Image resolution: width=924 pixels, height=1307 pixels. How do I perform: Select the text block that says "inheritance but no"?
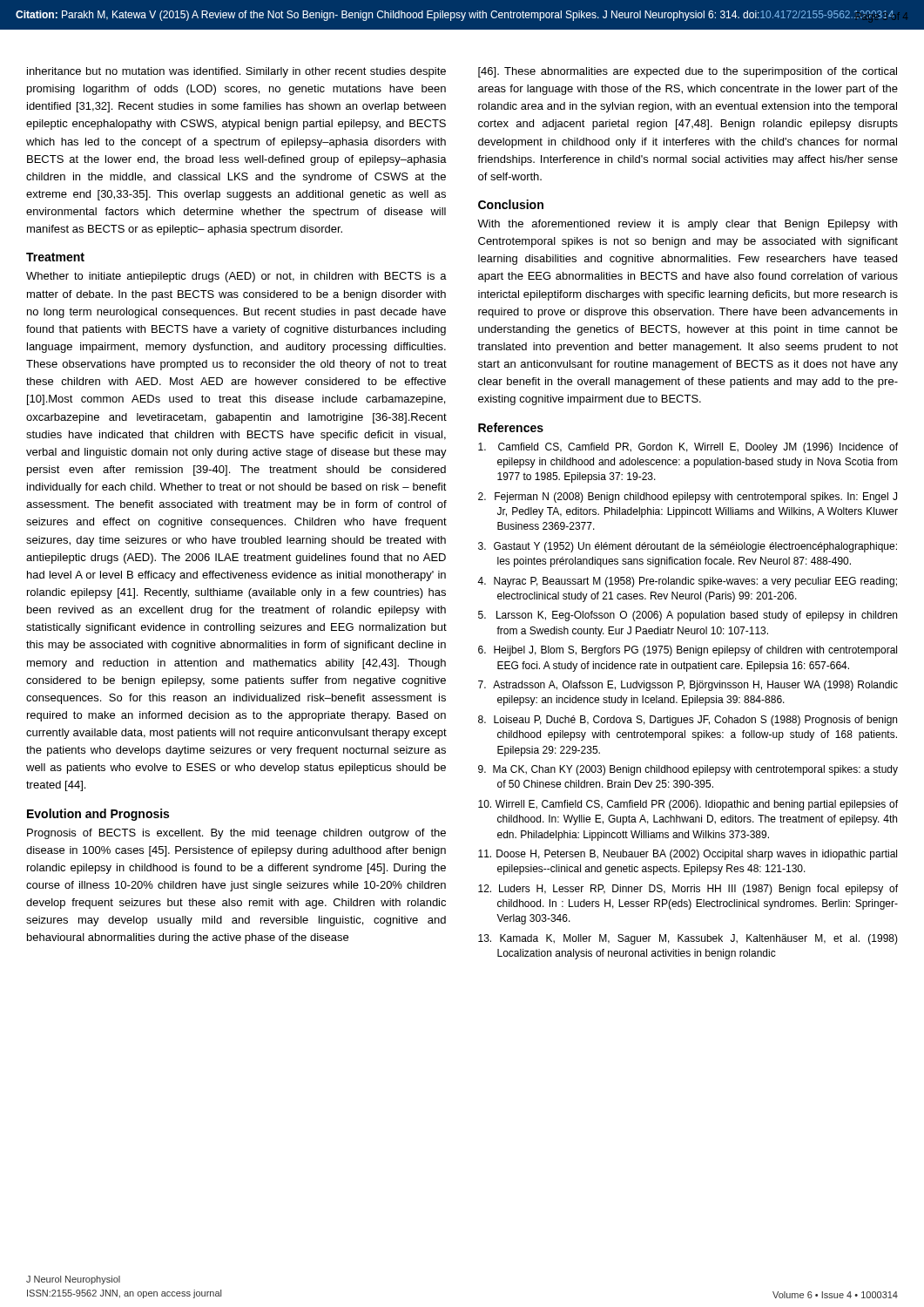coord(236,150)
